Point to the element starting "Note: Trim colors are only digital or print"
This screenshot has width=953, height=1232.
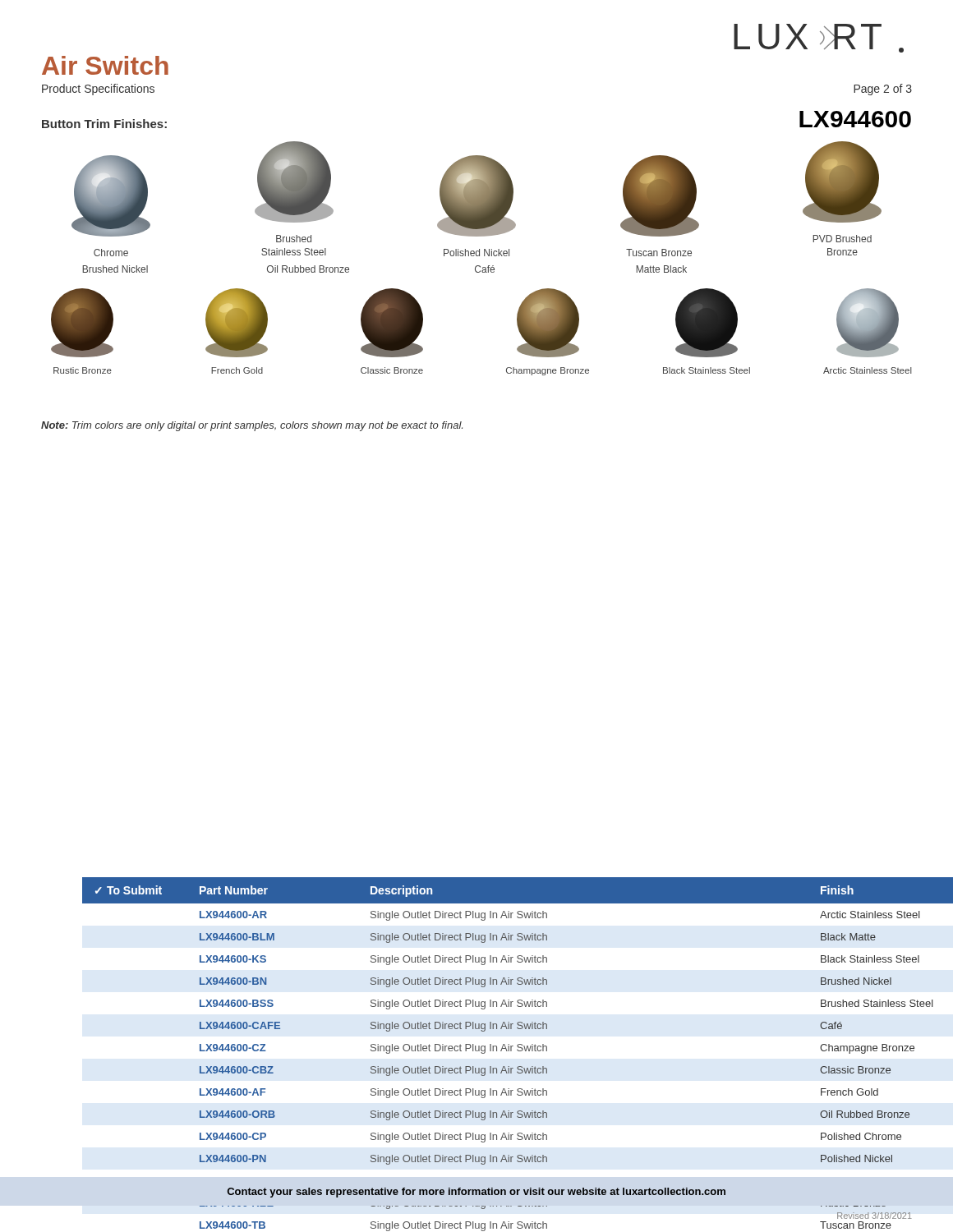(x=253, y=425)
